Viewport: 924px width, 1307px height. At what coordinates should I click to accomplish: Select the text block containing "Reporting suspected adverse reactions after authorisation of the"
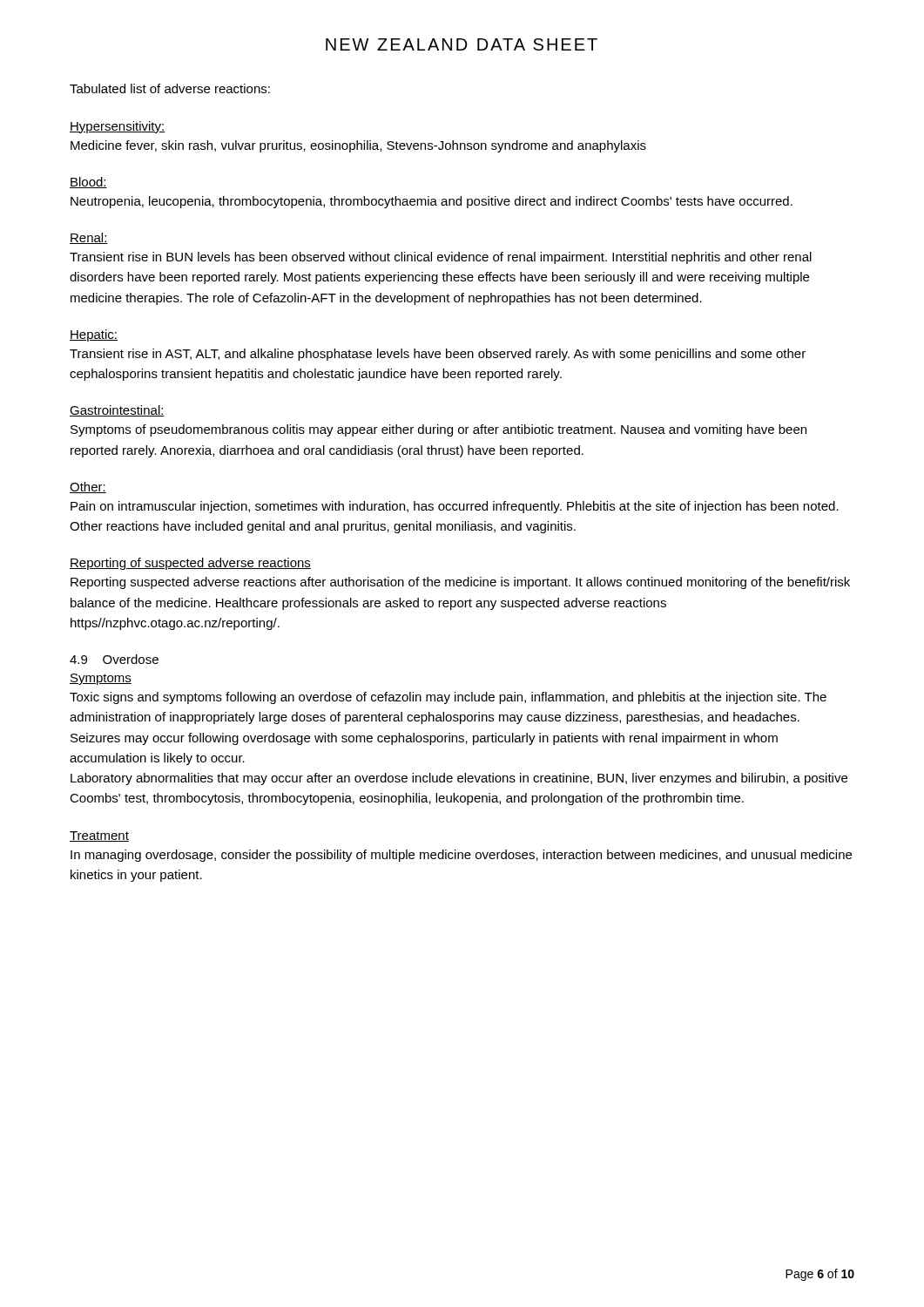click(460, 602)
